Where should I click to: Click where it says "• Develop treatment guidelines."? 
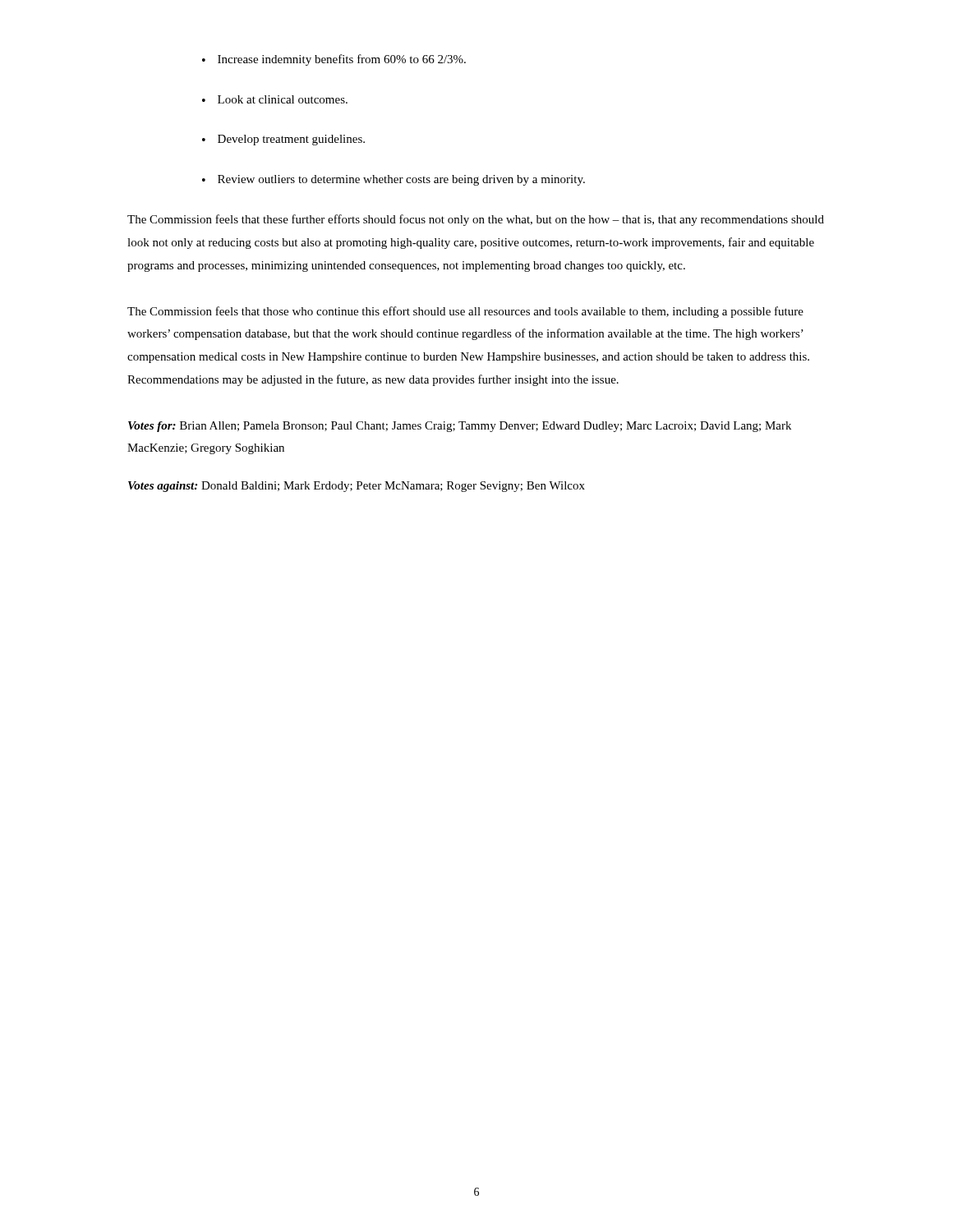click(x=283, y=140)
